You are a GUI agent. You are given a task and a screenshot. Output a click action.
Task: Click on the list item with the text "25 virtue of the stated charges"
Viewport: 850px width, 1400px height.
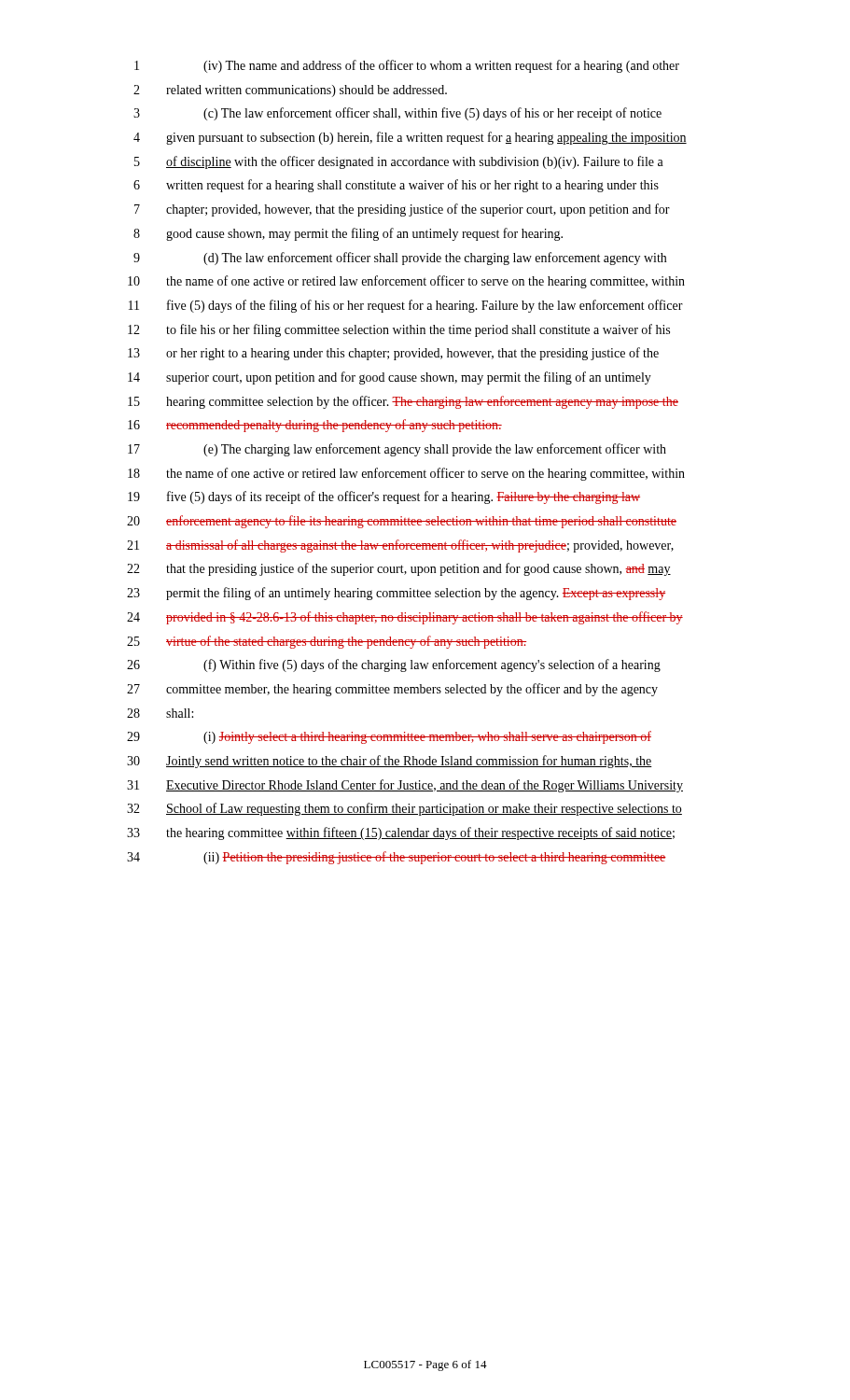tap(425, 642)
